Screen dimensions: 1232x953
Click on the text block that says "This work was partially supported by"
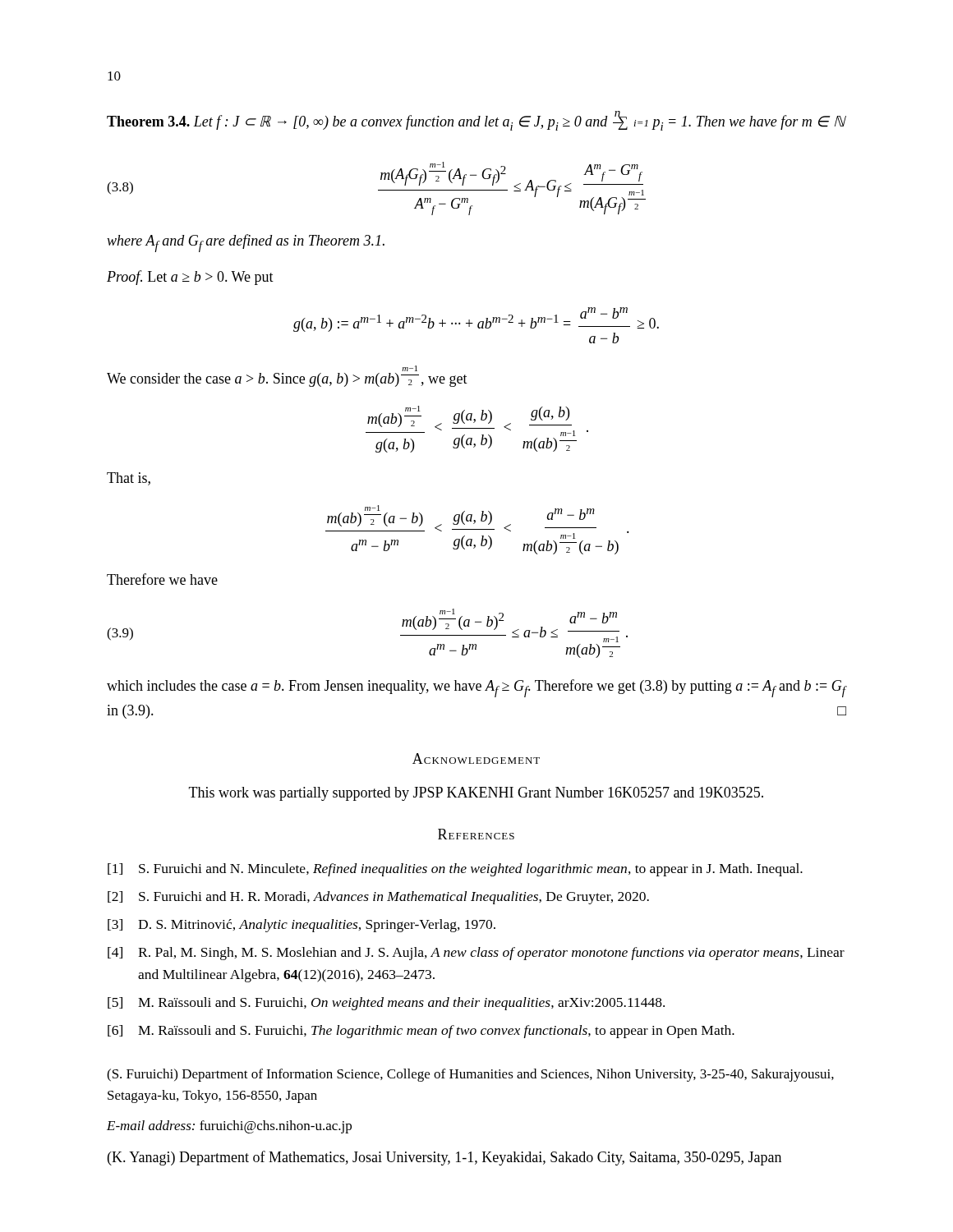coord(476,793)
